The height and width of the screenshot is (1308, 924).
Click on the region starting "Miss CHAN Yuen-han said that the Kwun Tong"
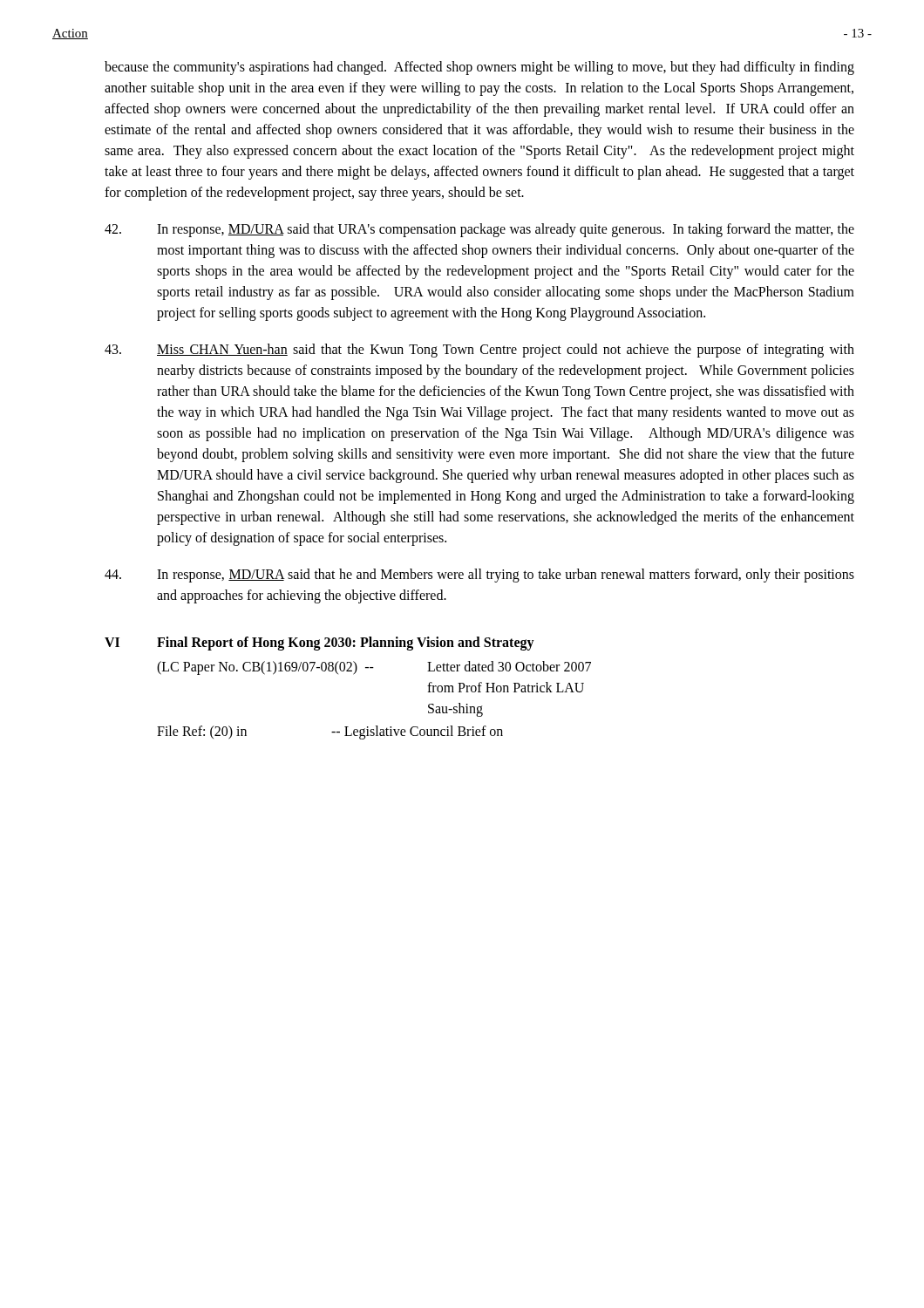click(x=479, y=444)
